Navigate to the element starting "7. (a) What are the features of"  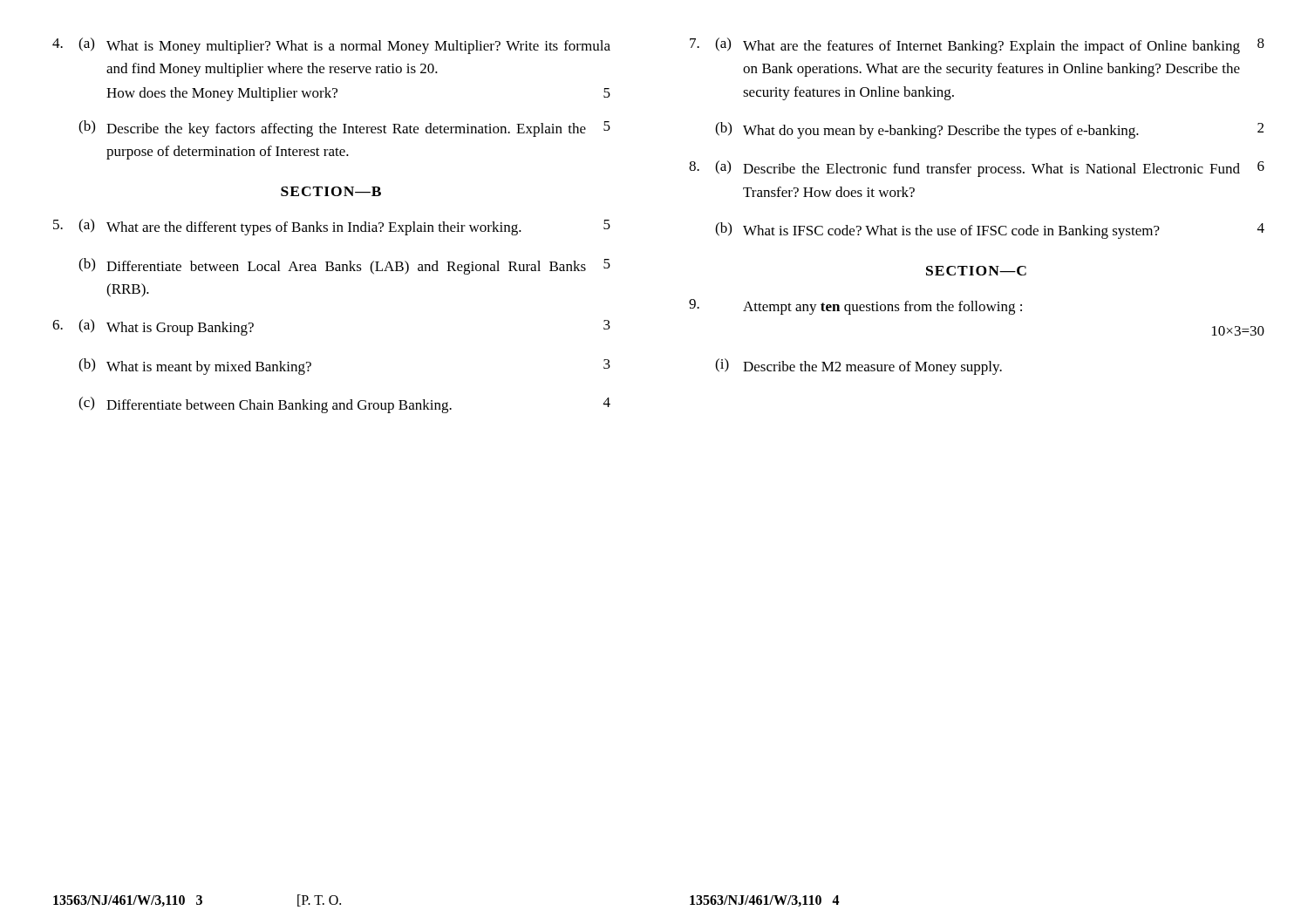[x=977, y=69]
